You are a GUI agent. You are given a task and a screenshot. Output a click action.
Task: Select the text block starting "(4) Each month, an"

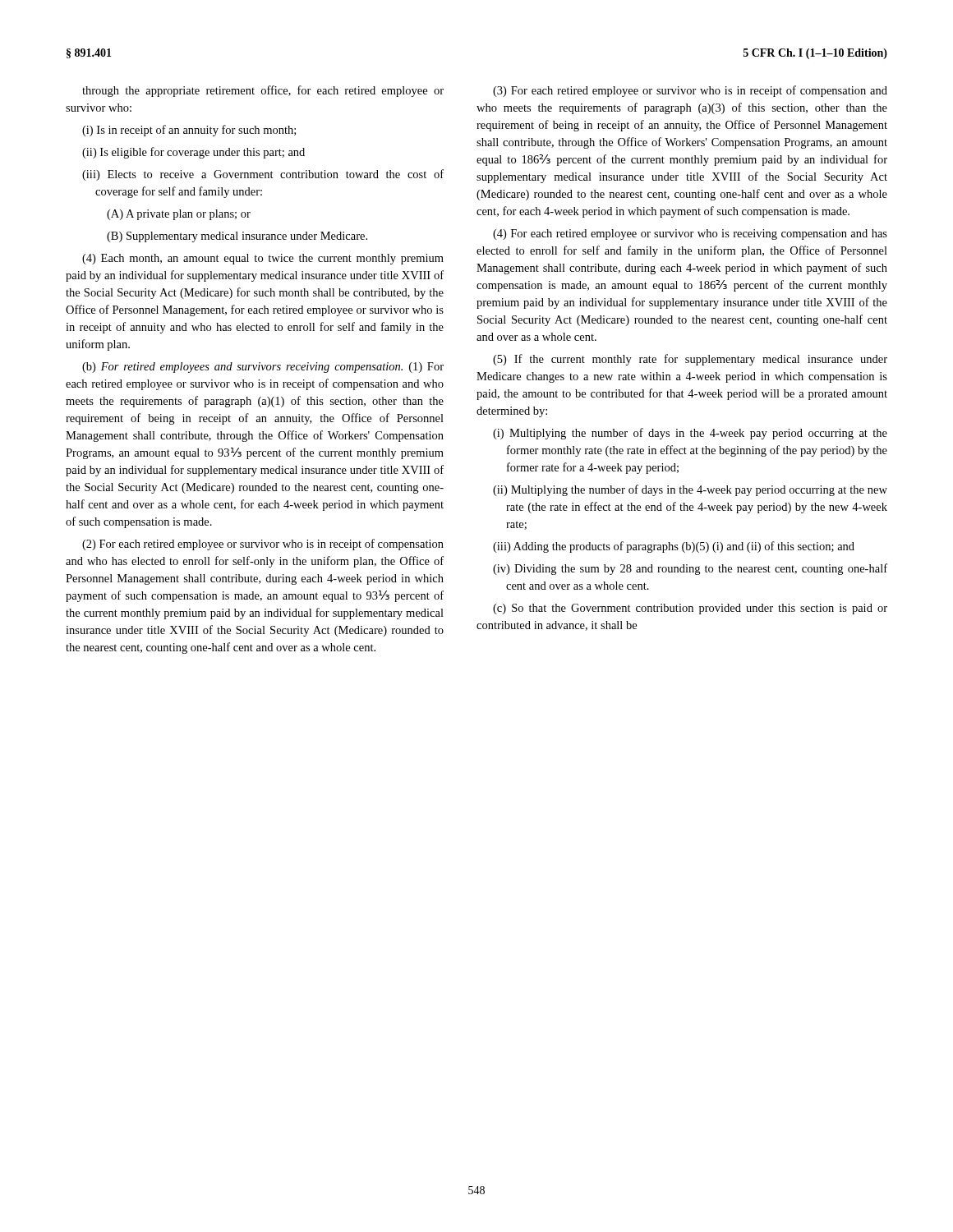tap(255, 302)
